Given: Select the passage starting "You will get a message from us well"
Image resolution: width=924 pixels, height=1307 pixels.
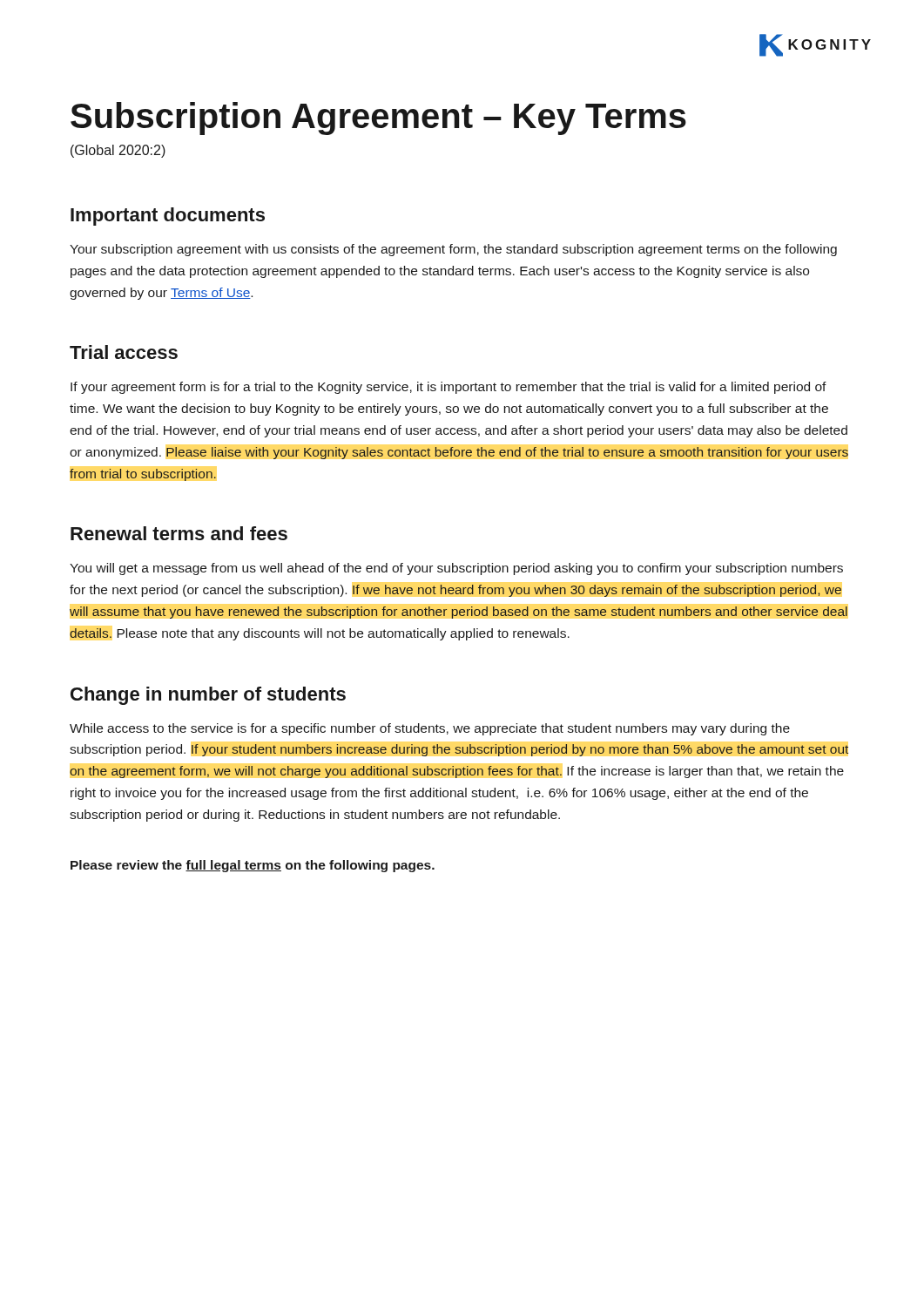Looking at the screenshot, I should tap(462, 601).
